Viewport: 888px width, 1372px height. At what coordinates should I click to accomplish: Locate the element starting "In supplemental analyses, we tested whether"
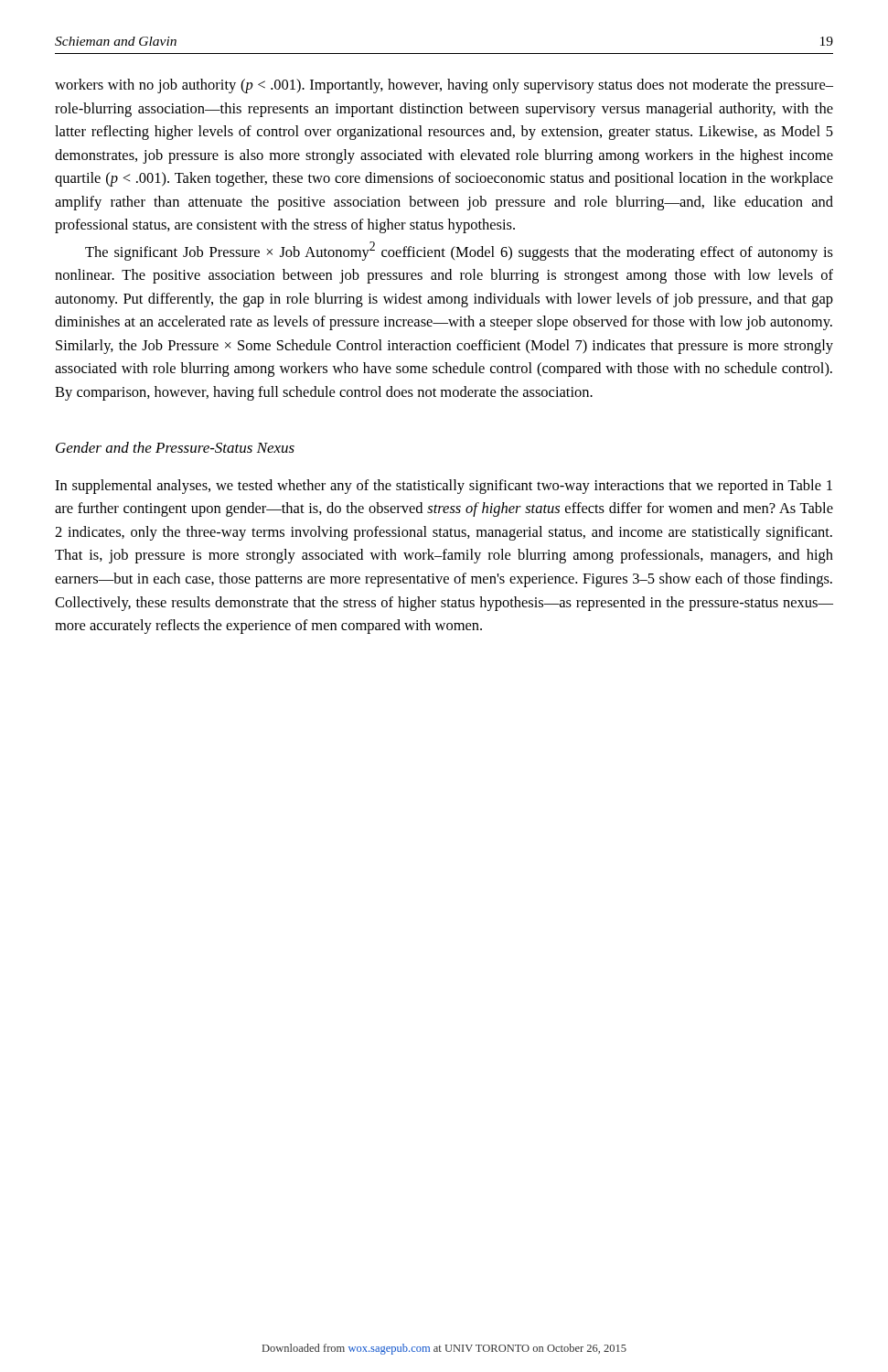pyautogui.click(x=444, y=555)
